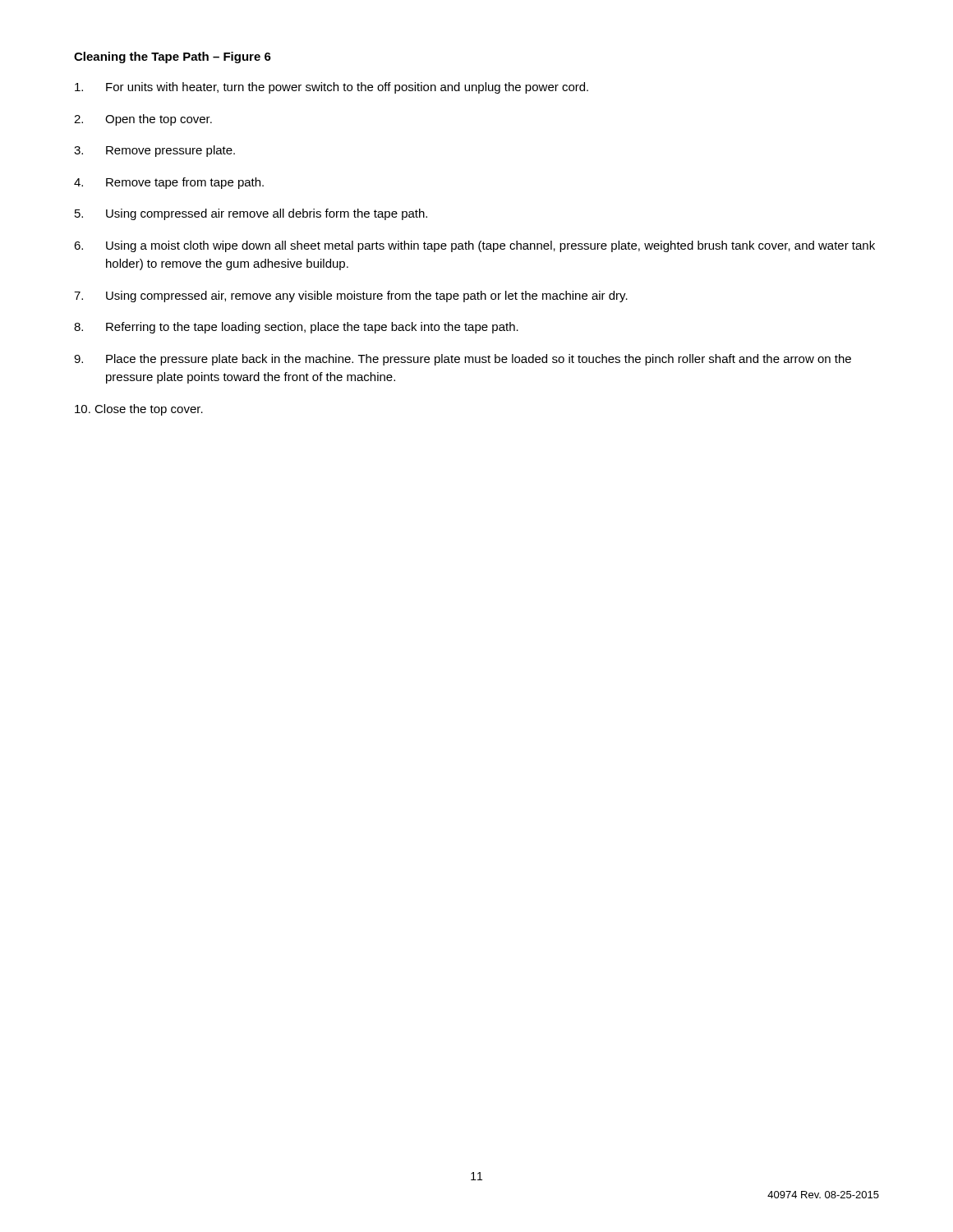This screenshot has width=953, height=1232.
Task: Where is the passage that starts "6. Using a moist cloth"?
Action: click(x=476, y=255)
